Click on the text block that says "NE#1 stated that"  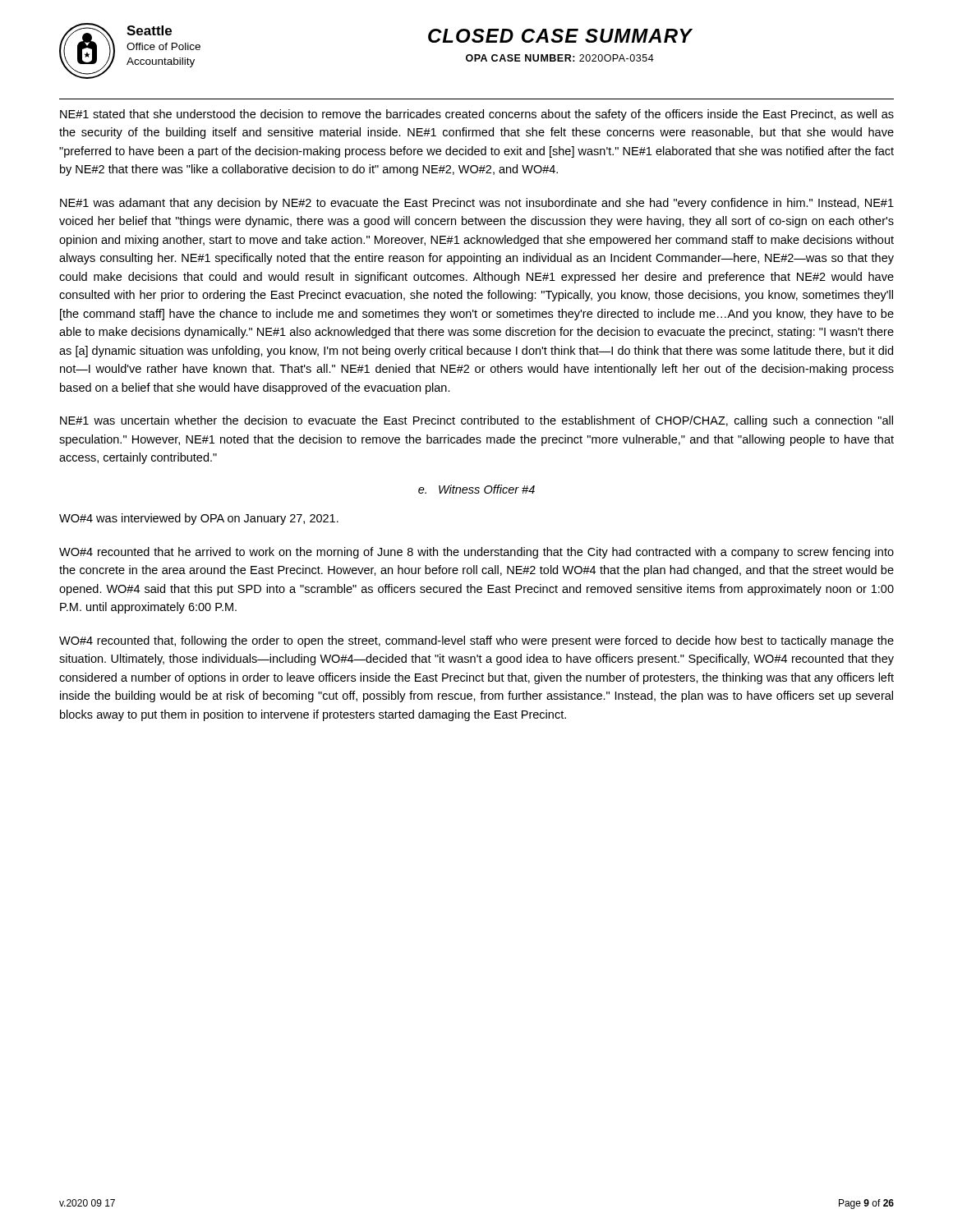pyautogui.click(x=476, y=142)
